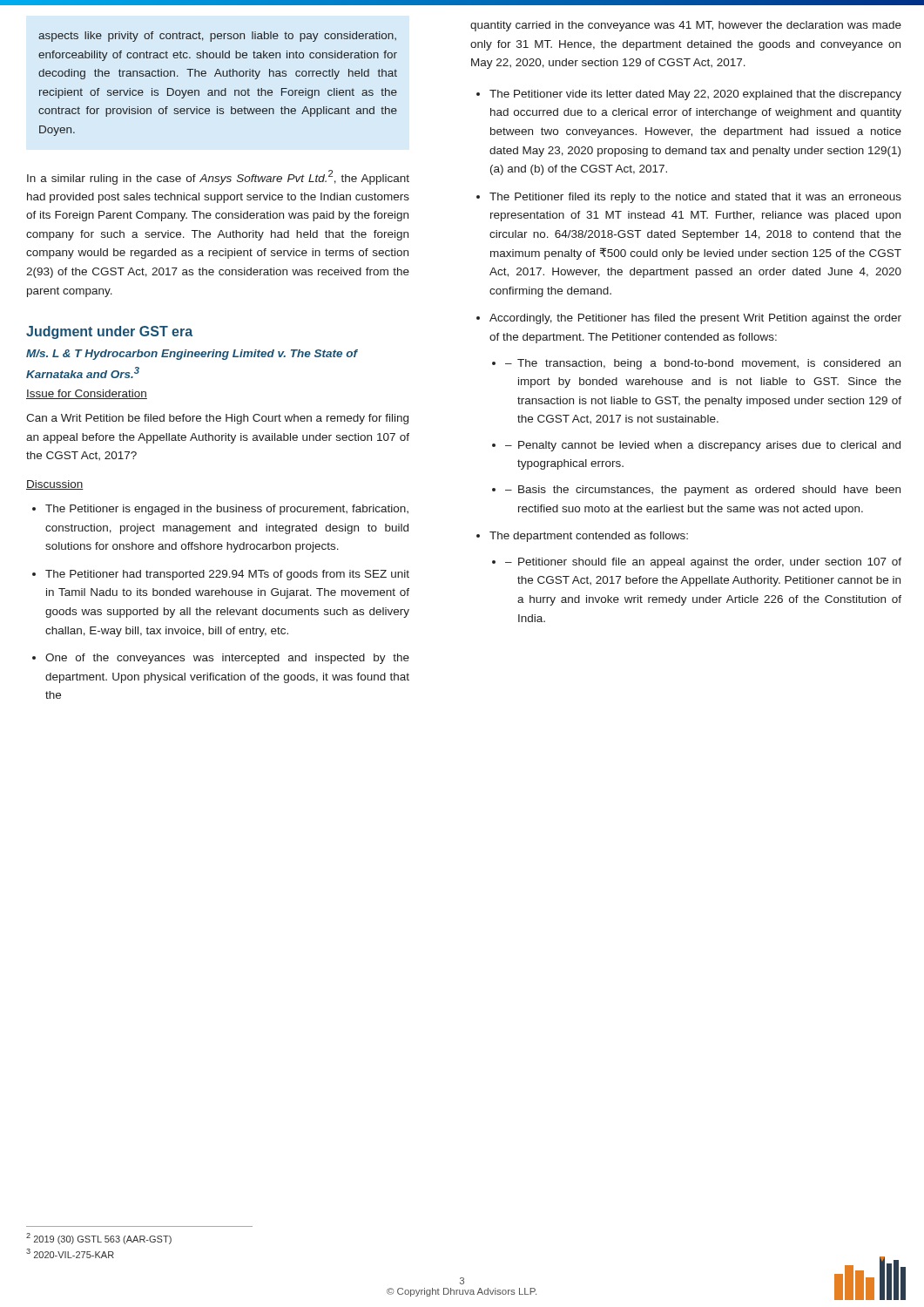
Task: Locate the text block starting "Can a Writ Petition be filed"
Action: pos(218,437)
